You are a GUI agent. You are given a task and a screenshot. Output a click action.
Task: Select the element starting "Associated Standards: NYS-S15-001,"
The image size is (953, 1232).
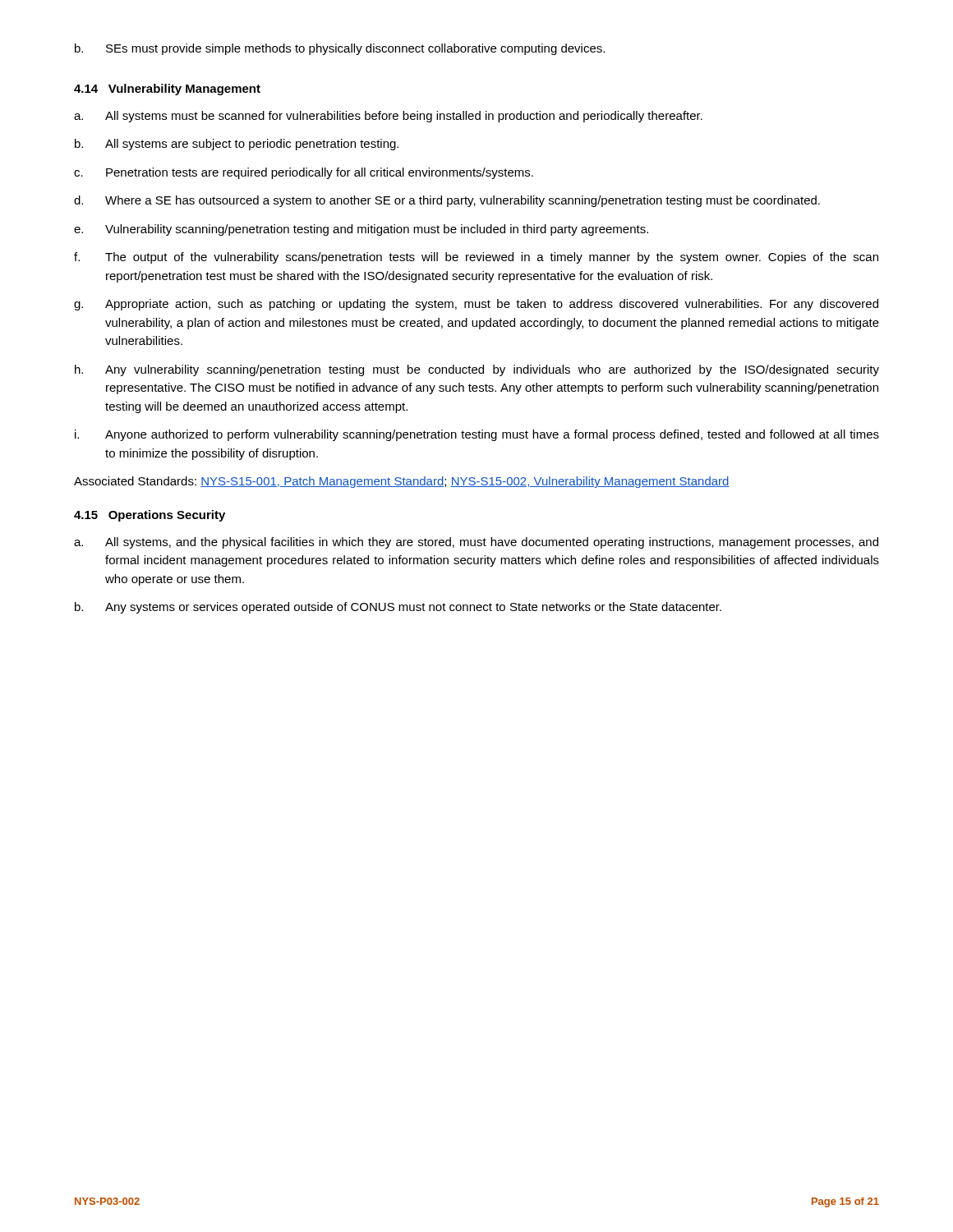point(401,481)
